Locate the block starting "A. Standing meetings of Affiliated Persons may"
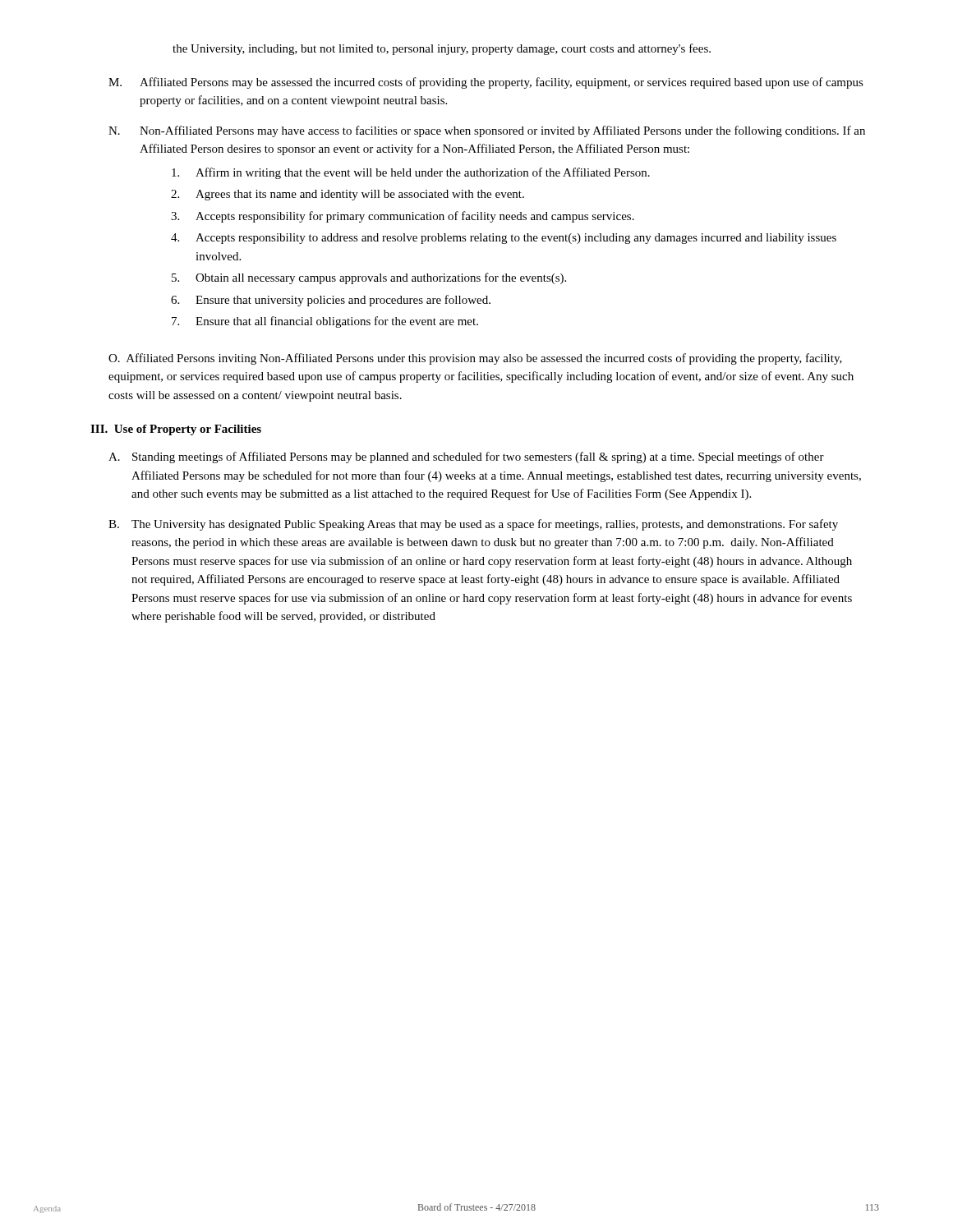The width and height of the screenshot is (953, 1232). (x=490, y=475)
